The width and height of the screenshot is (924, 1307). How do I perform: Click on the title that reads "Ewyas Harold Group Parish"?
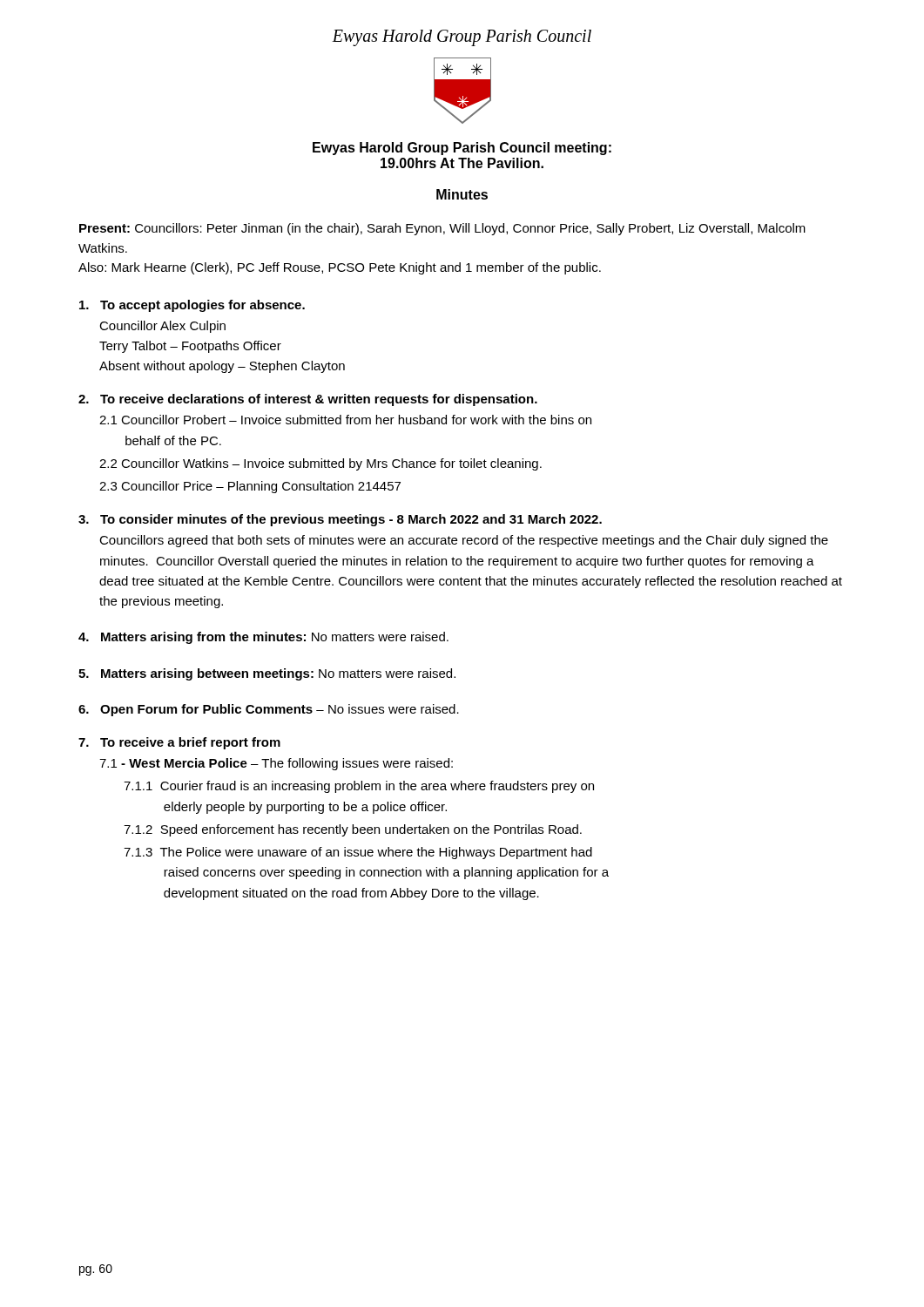coord(462,156)
